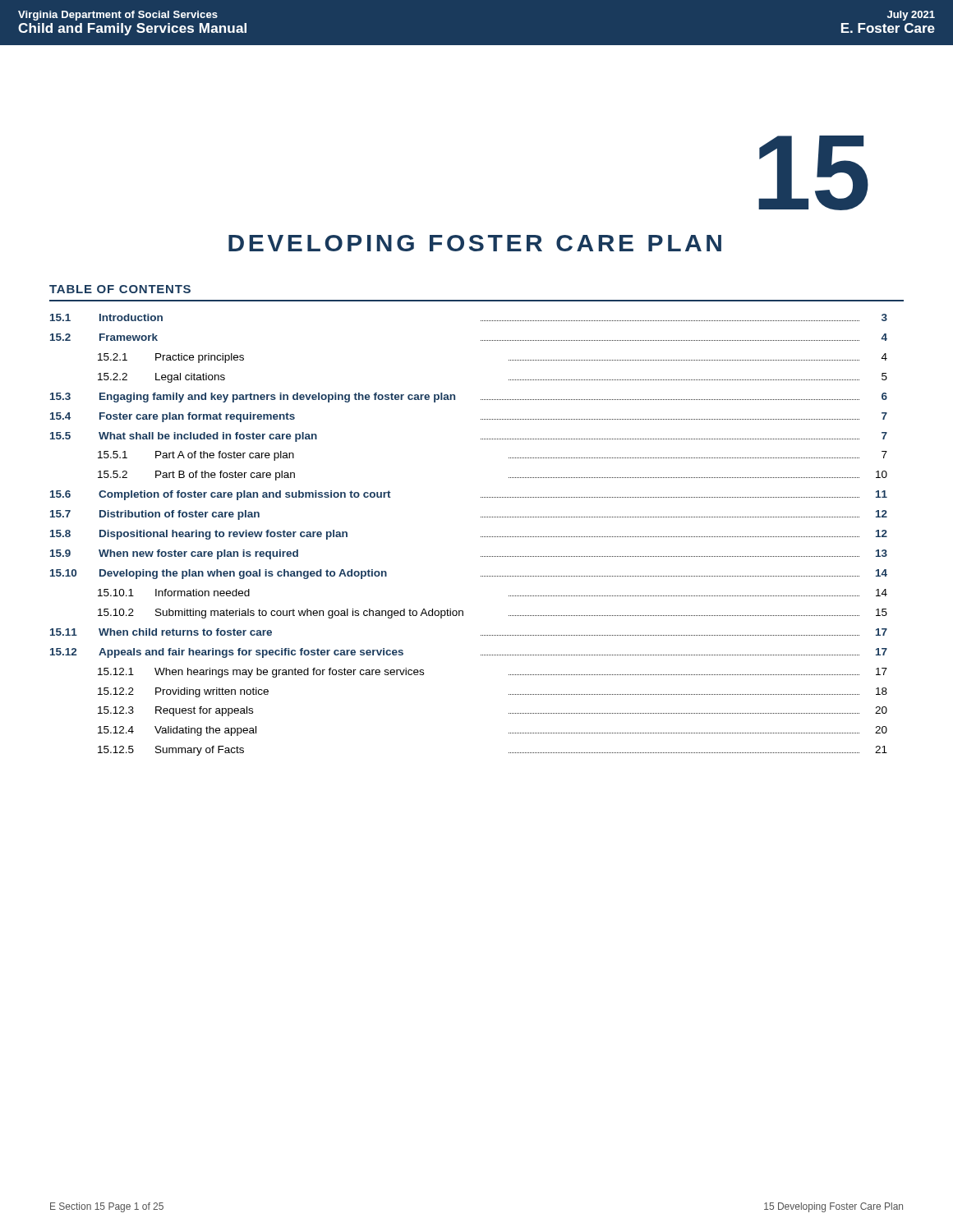The width and height of the screenshot is (953, 1232).
Task: Find the passage starting "15.11 When child returns"
Action: 68,632
